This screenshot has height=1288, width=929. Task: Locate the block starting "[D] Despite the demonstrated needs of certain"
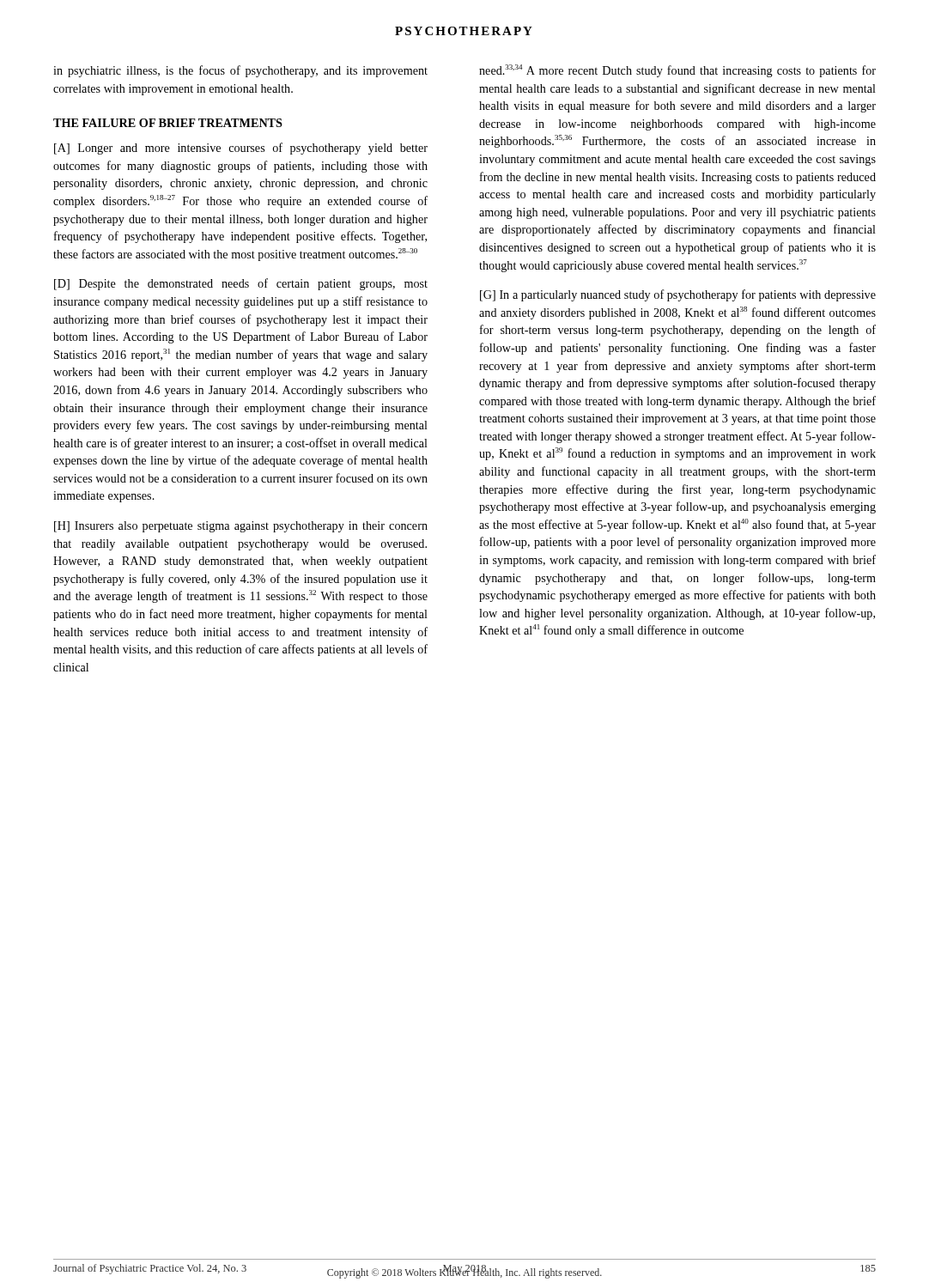(240, 390)
